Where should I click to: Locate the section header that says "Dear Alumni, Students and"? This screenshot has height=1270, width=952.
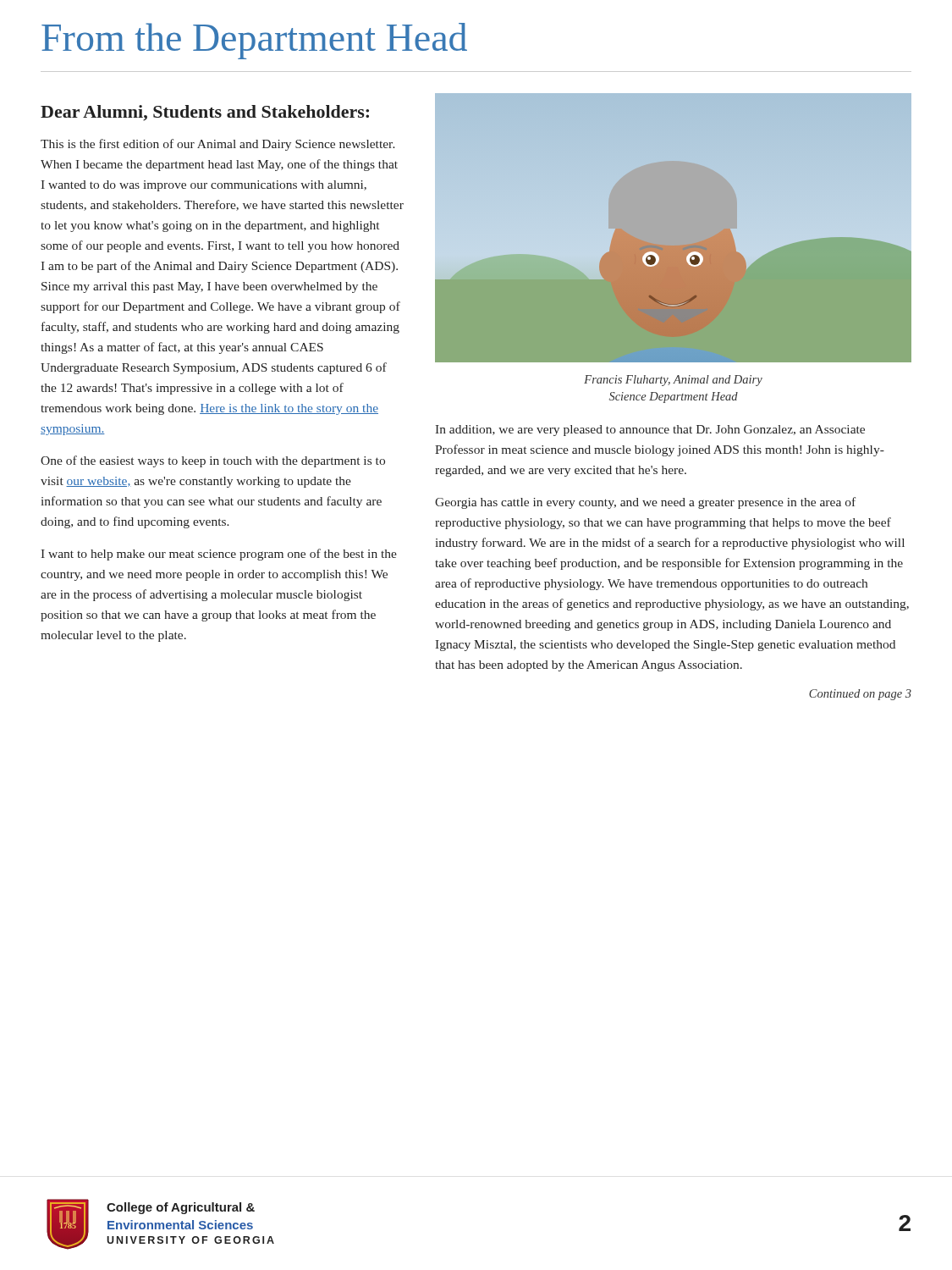click(206, 111)
